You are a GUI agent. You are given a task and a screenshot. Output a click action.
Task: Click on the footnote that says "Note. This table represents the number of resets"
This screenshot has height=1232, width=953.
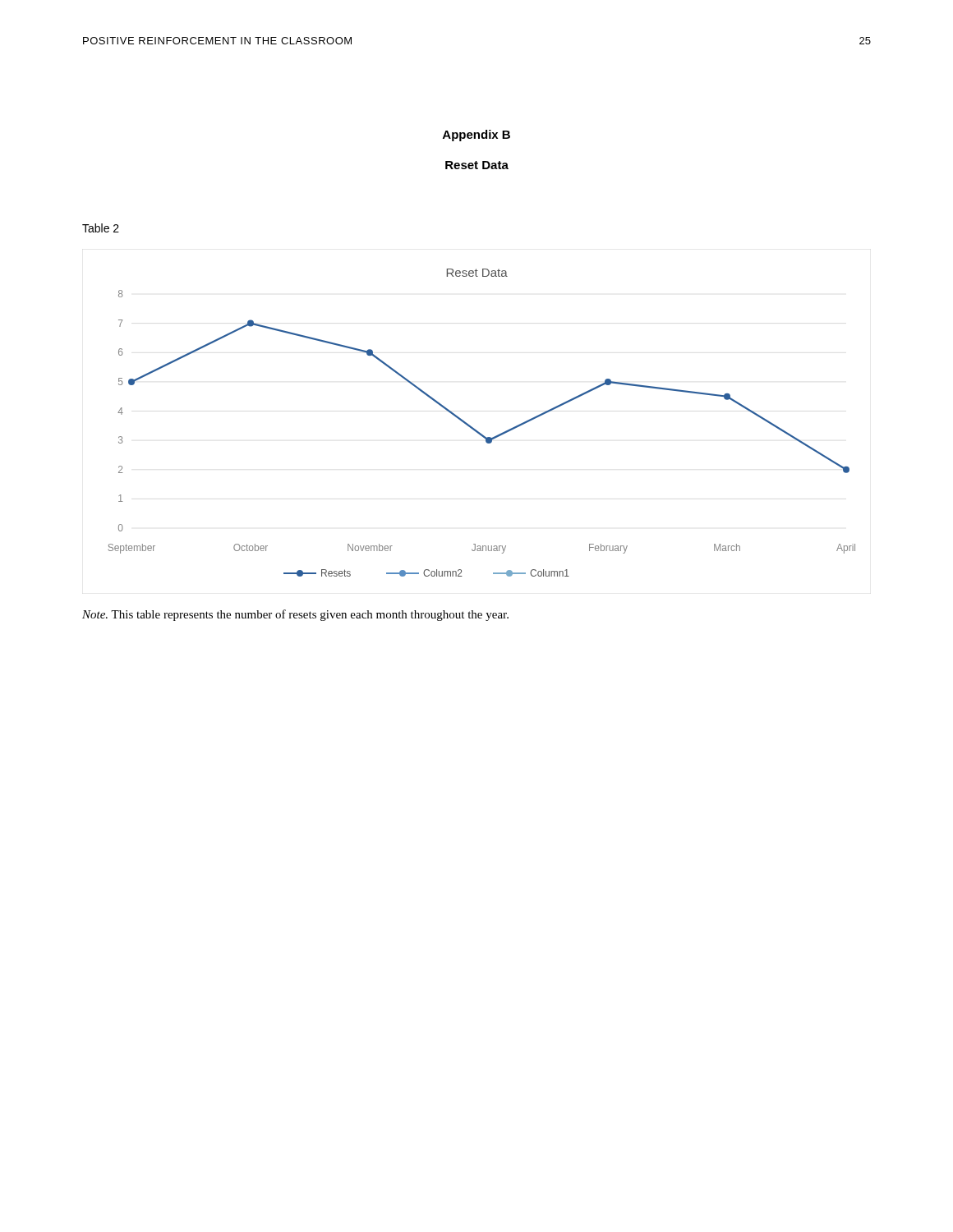coord(296,614)
